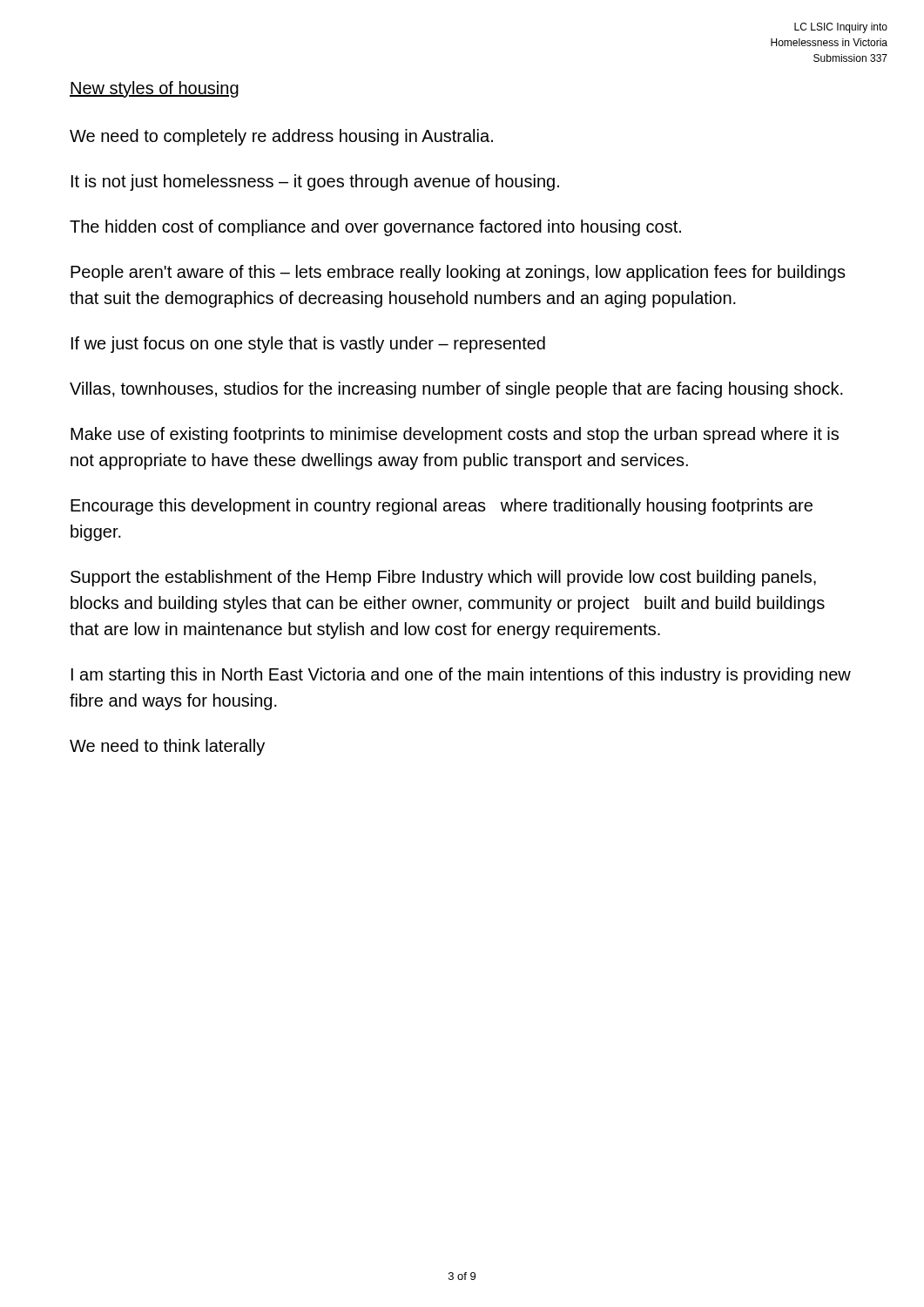
Task: Find the section header that reads "New styles of housing"
Action: (x=154, y=88)
